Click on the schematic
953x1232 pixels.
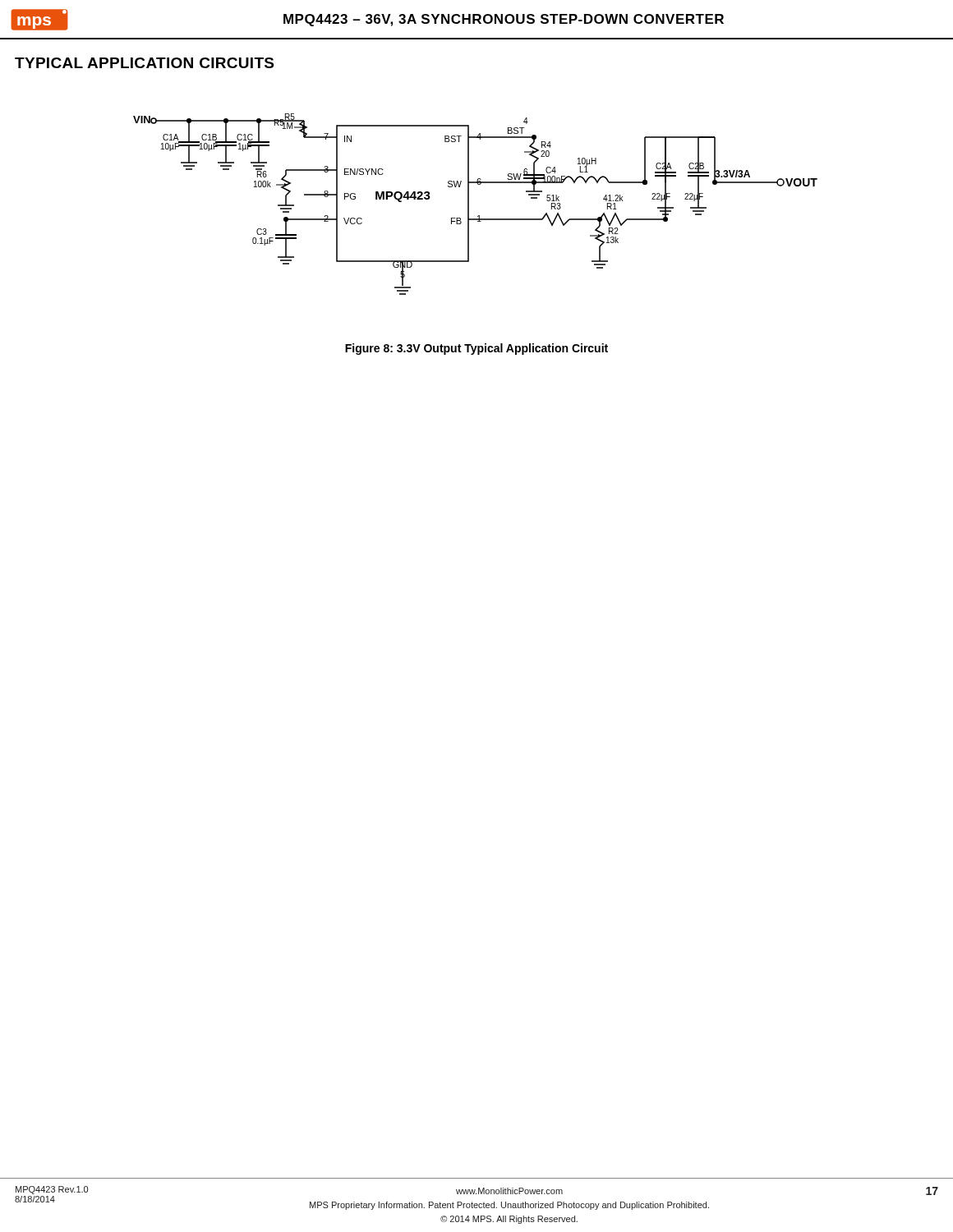tap(476, 208)
